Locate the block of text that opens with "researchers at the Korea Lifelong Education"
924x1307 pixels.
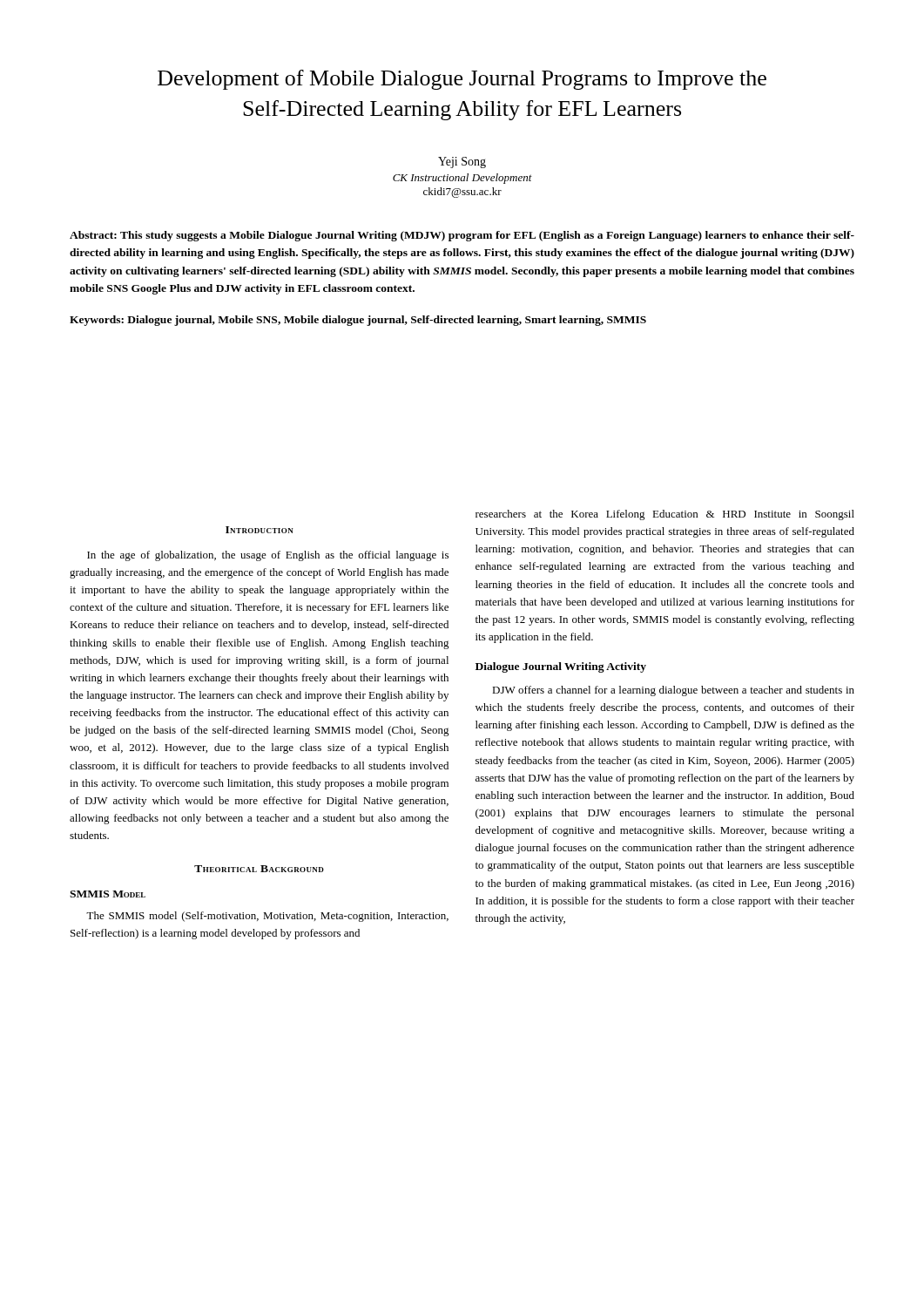point(665,576)
